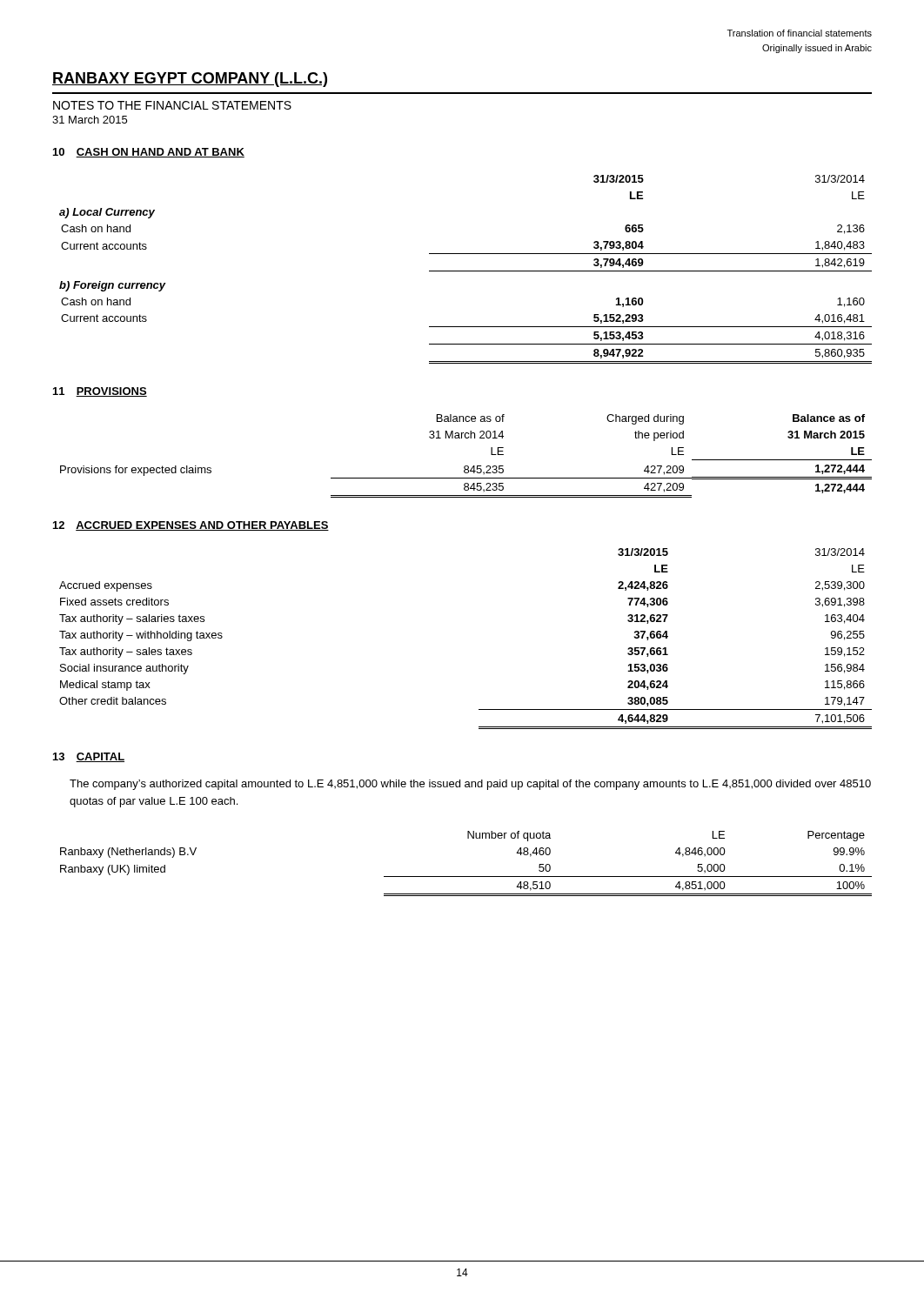Viewport: 924px width, 1305px height.
Task: Click on the table containing "Ranbaxy (Netherlands) B.V"
Action: pos(462,861)
